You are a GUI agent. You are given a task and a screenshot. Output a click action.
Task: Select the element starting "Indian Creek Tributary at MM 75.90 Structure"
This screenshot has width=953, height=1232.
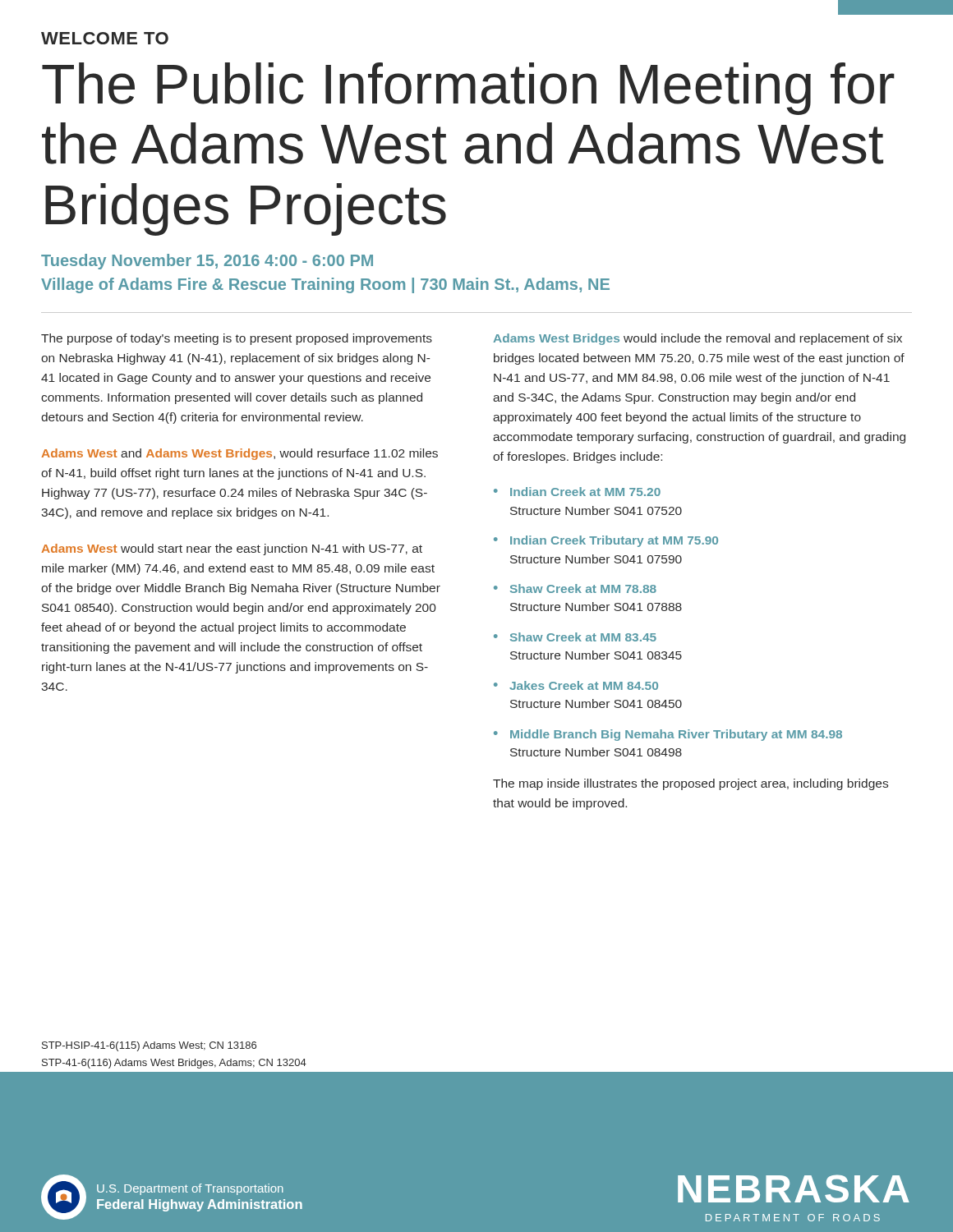point(711,551)
